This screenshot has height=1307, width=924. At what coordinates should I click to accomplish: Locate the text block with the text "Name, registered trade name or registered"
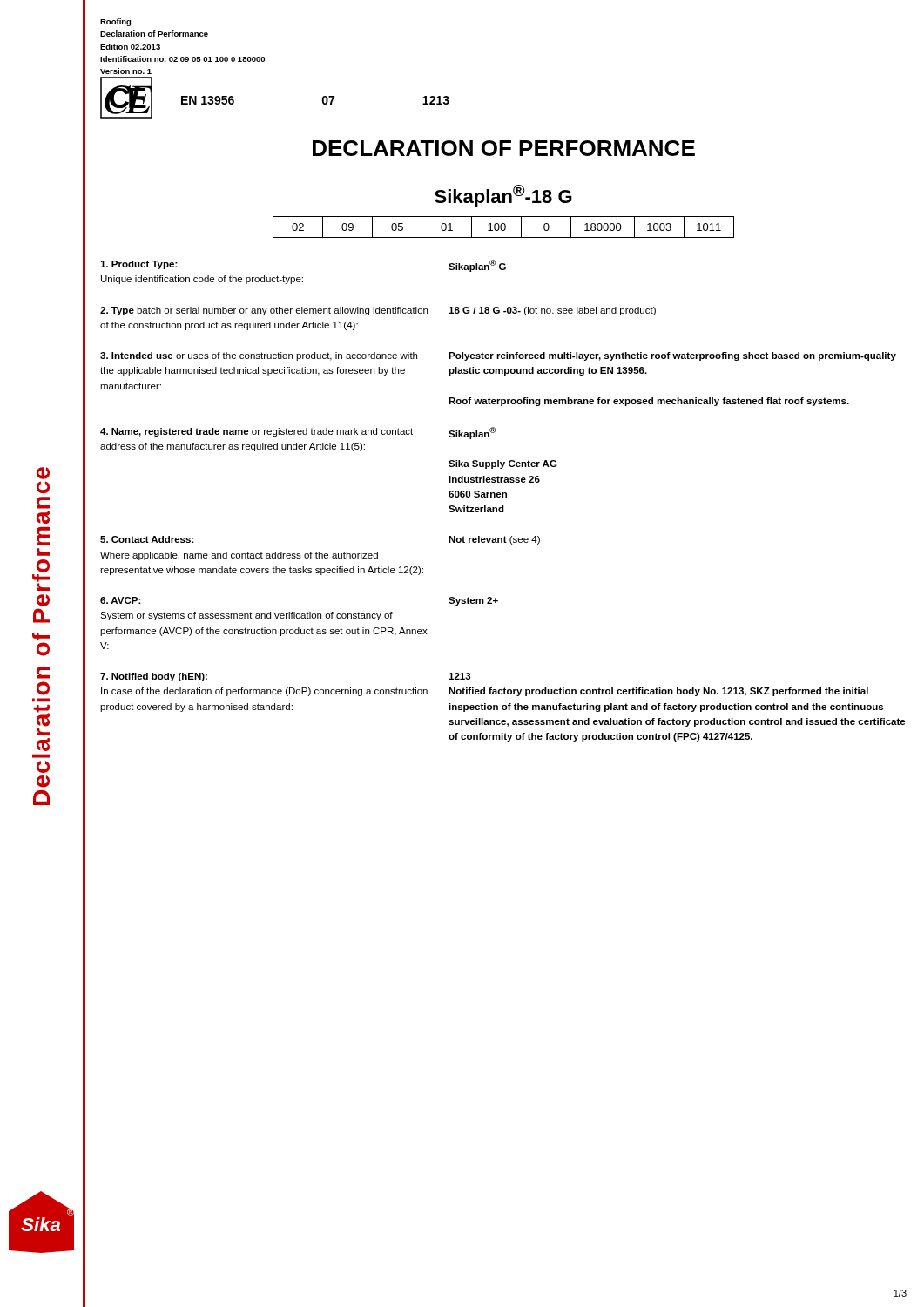point(257,439)
